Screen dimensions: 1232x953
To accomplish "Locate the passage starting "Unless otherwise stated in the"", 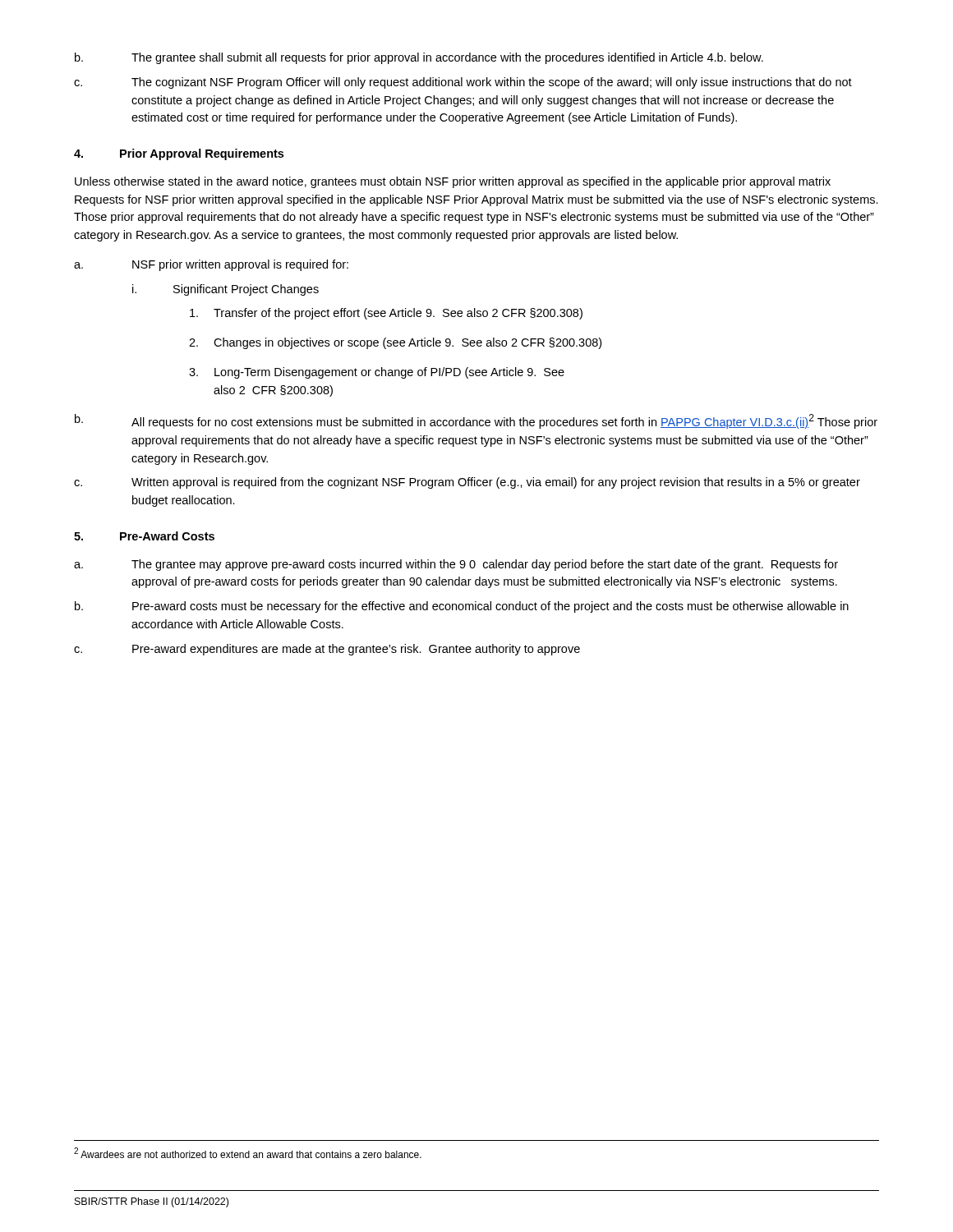I will coord(476,208).
